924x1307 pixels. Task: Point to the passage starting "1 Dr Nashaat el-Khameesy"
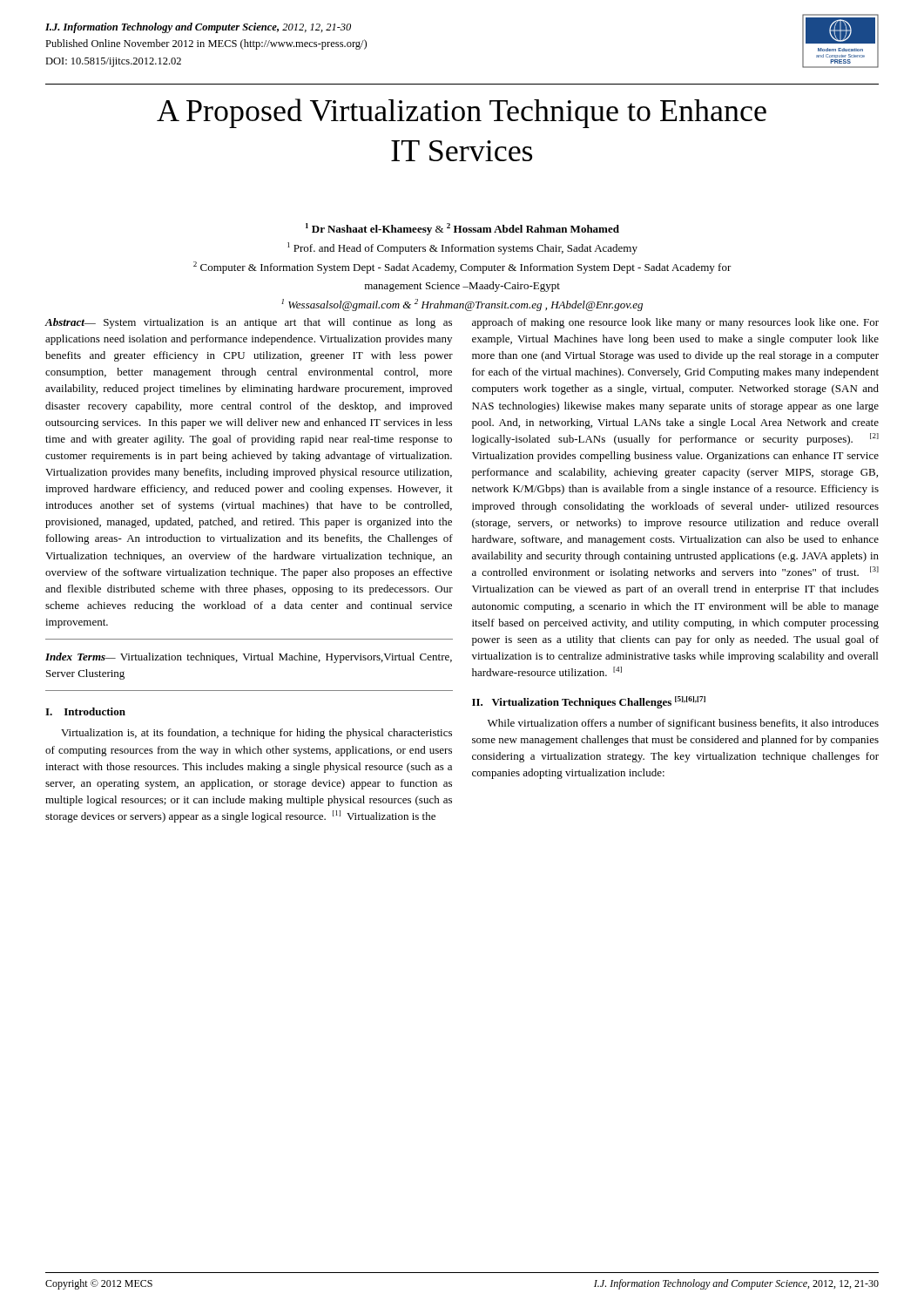click(x=462, y=266)
